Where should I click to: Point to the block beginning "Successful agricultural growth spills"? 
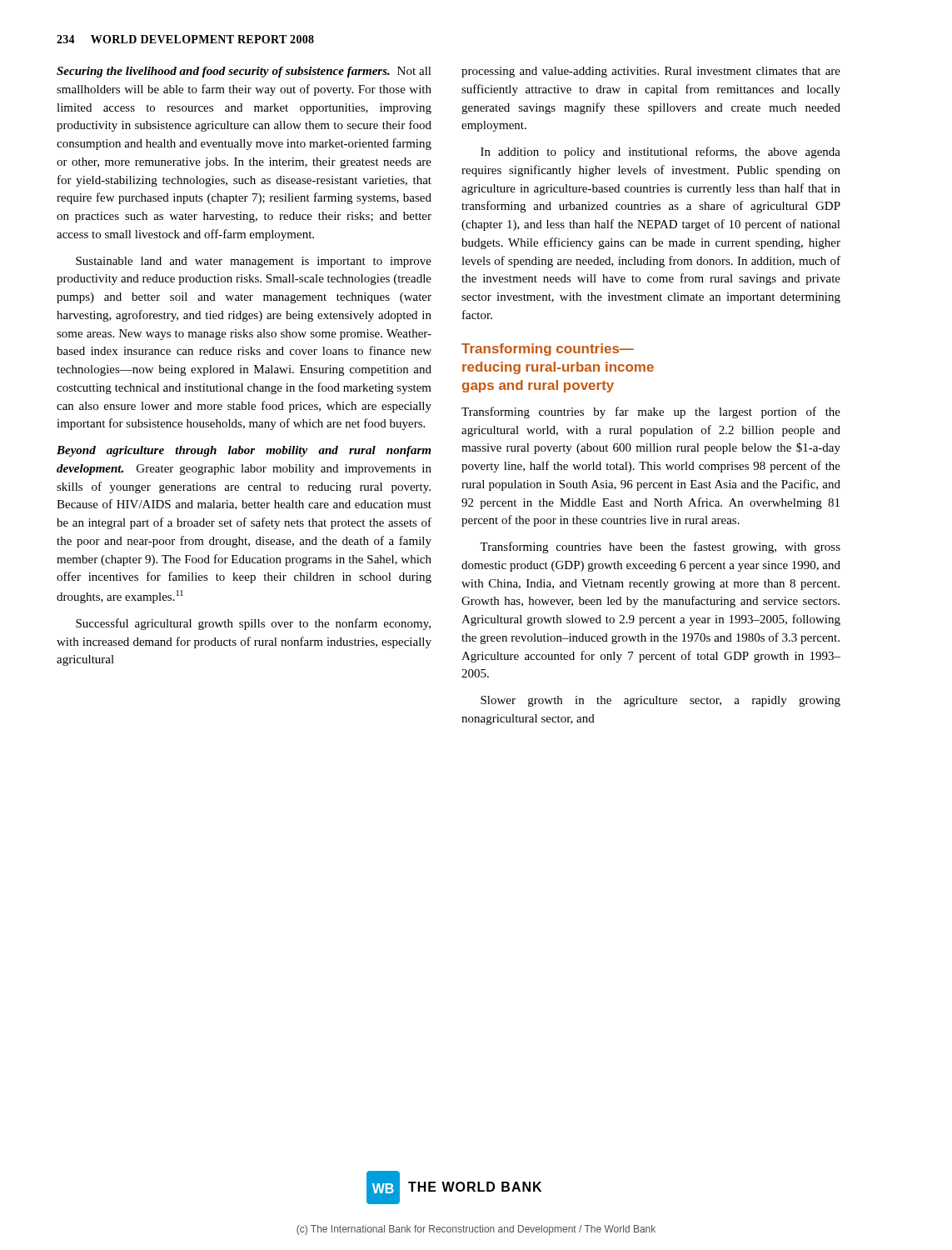[x=244, y=642]
